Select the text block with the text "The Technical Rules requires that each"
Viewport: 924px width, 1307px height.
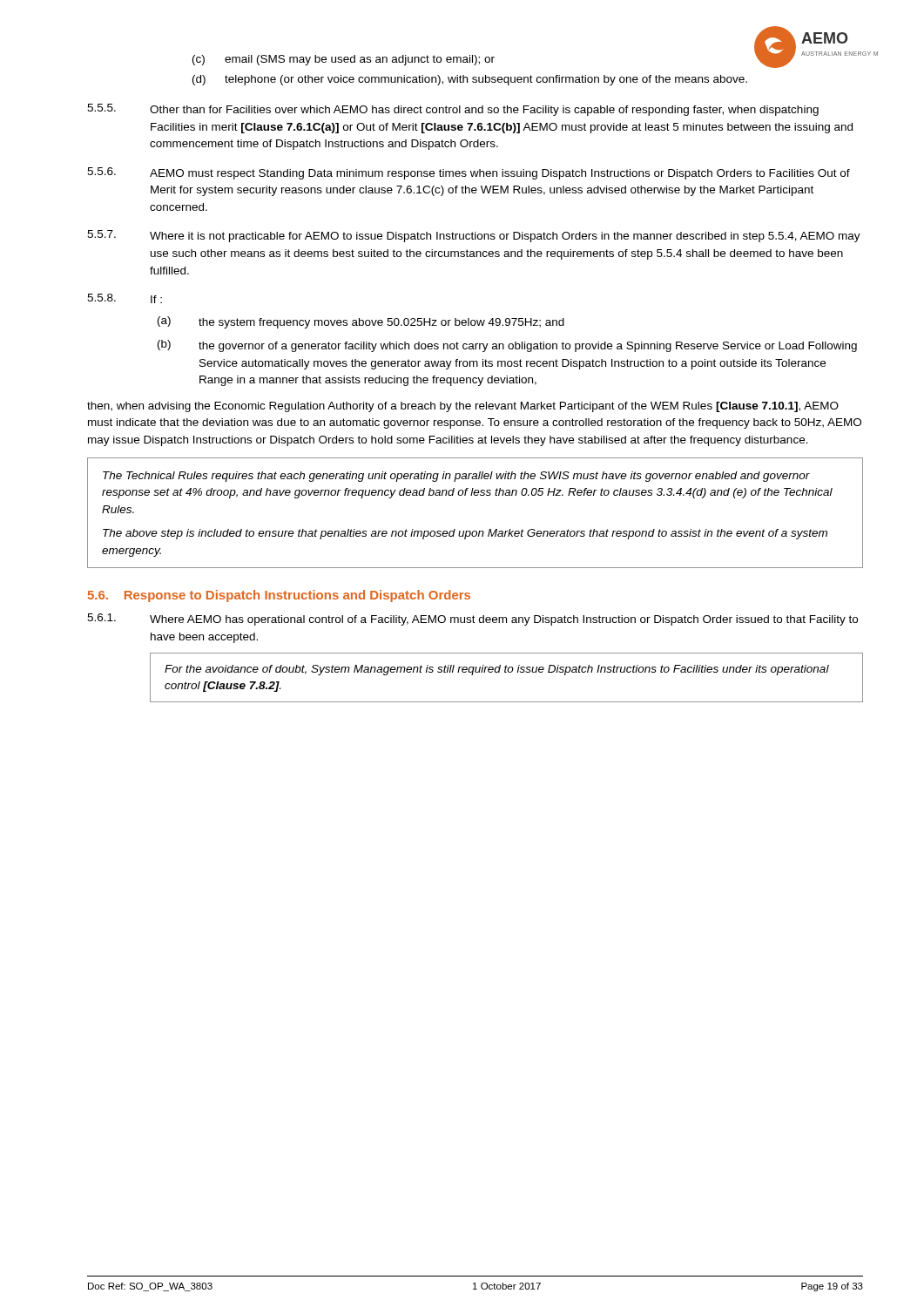pos(456,477)
